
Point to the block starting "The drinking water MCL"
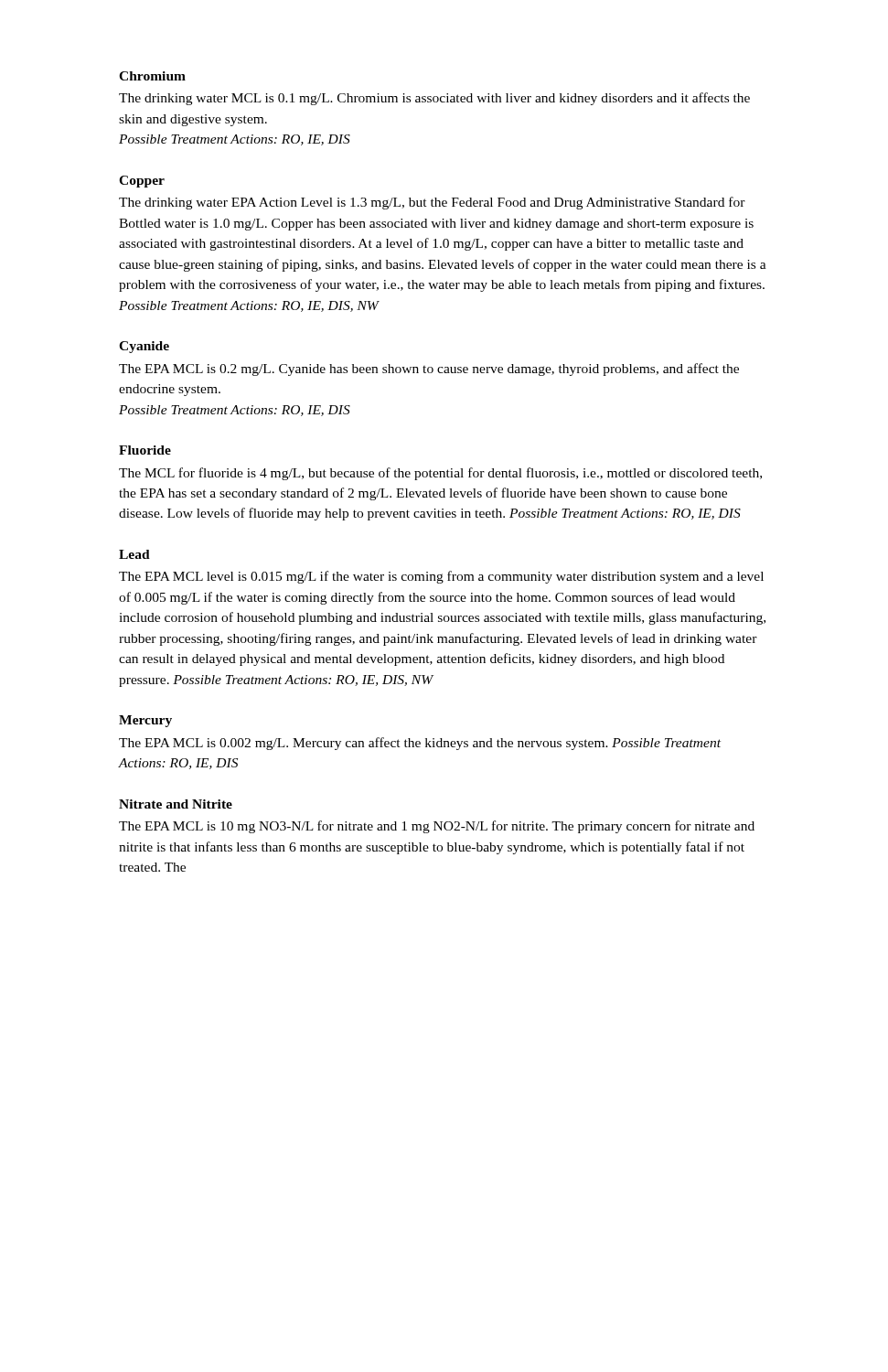tap(434, 99)
